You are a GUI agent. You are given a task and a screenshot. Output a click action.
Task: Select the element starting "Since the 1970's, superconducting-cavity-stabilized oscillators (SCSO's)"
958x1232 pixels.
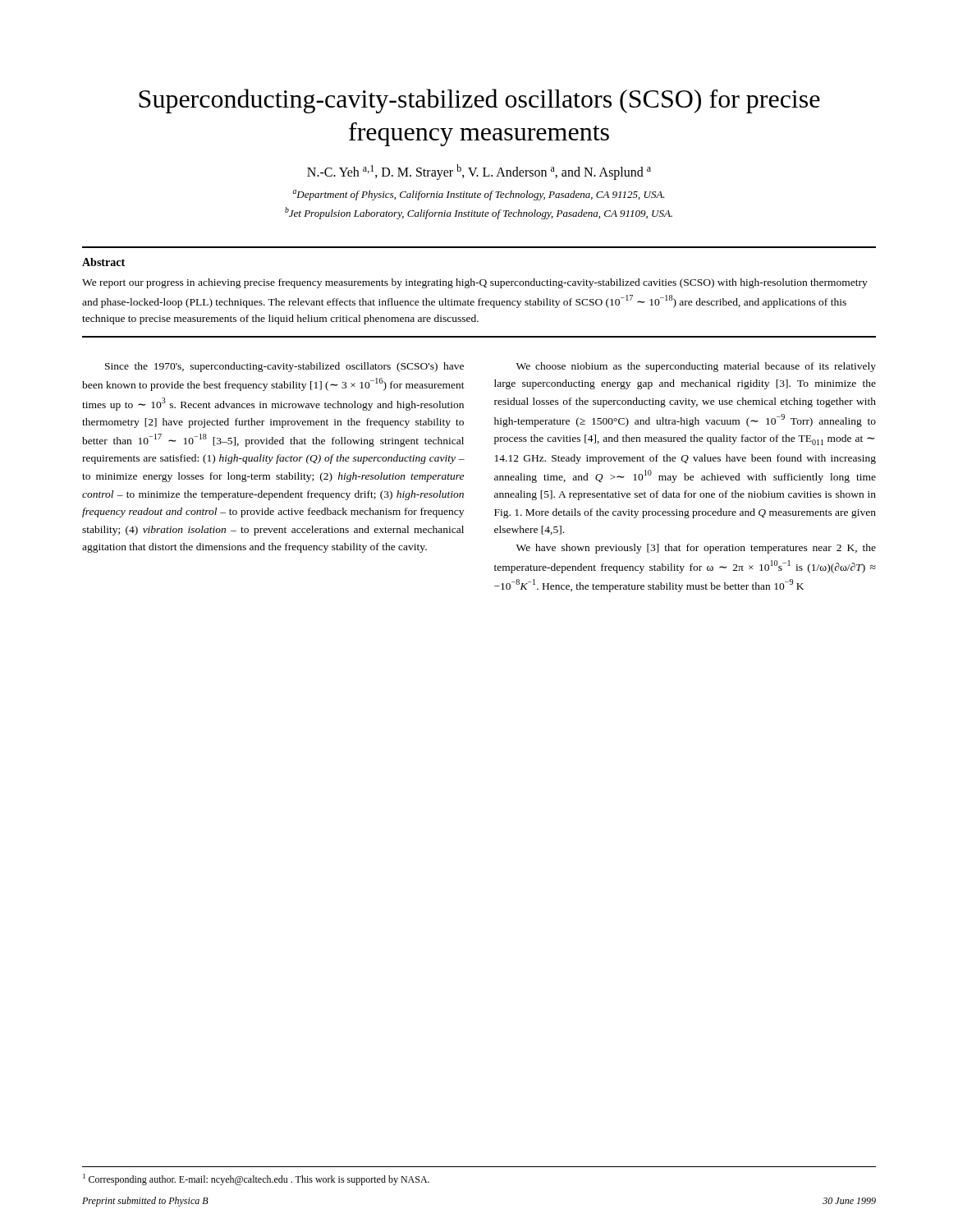pyautogui.click(x=273, y=457)
